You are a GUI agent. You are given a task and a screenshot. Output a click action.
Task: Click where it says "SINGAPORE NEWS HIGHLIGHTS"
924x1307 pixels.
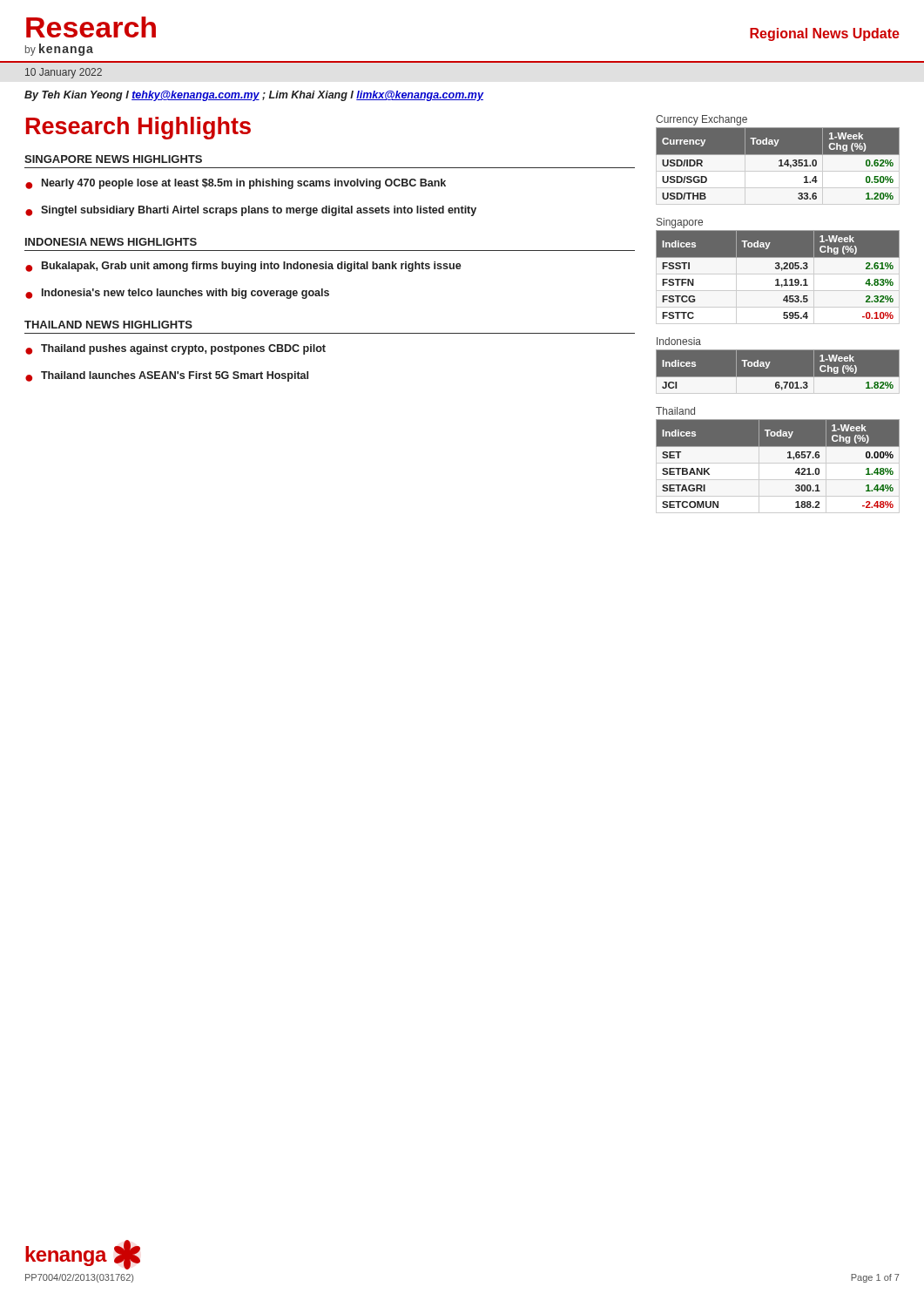pos(113,159)
